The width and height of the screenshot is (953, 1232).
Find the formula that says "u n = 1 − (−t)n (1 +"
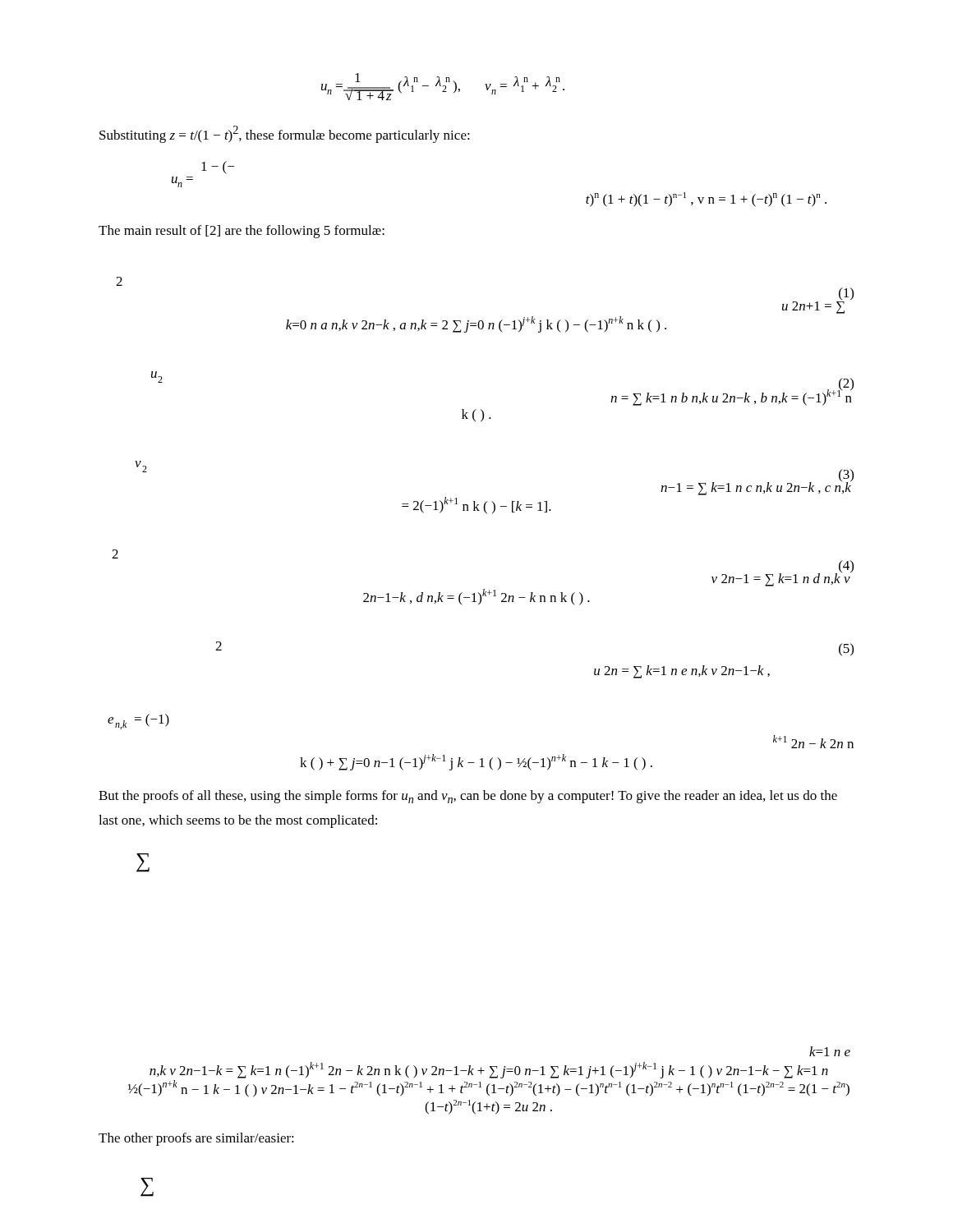(218, 168)
